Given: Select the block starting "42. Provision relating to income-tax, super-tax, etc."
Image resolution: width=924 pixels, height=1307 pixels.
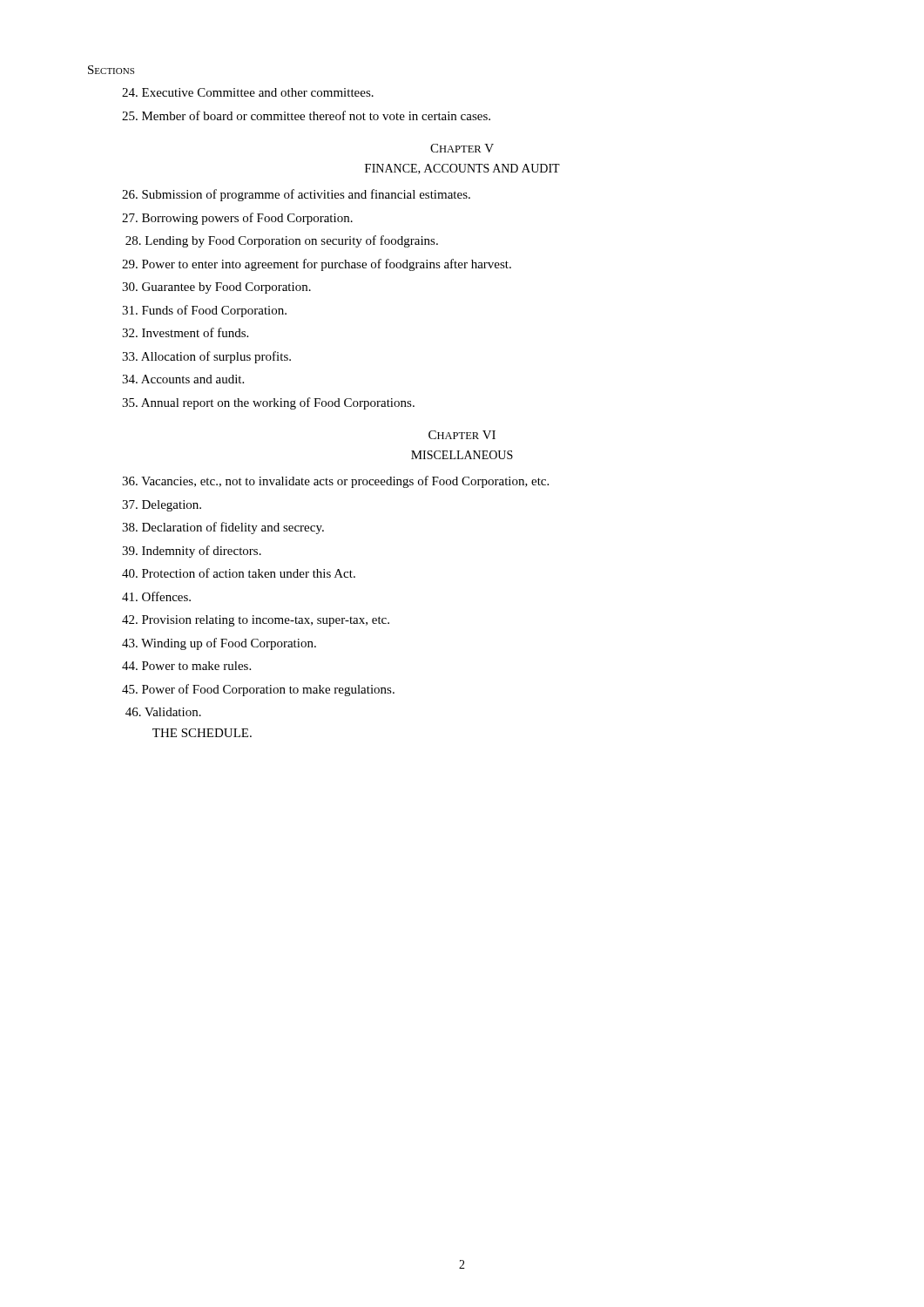Looking at the screenshot, I should 256,620.
